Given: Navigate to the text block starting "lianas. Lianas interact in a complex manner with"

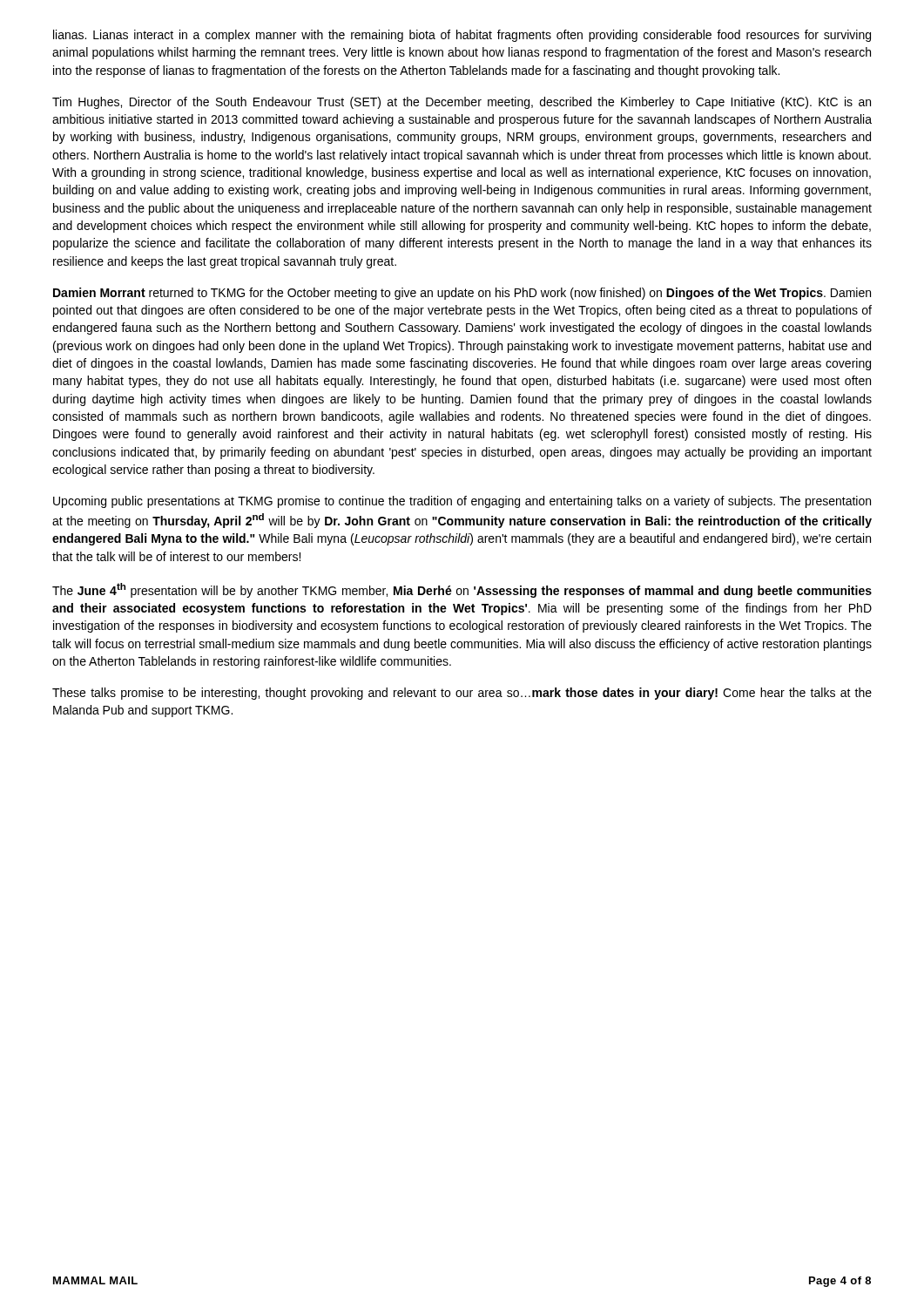Looking at the screenshot, I should 462,53.
